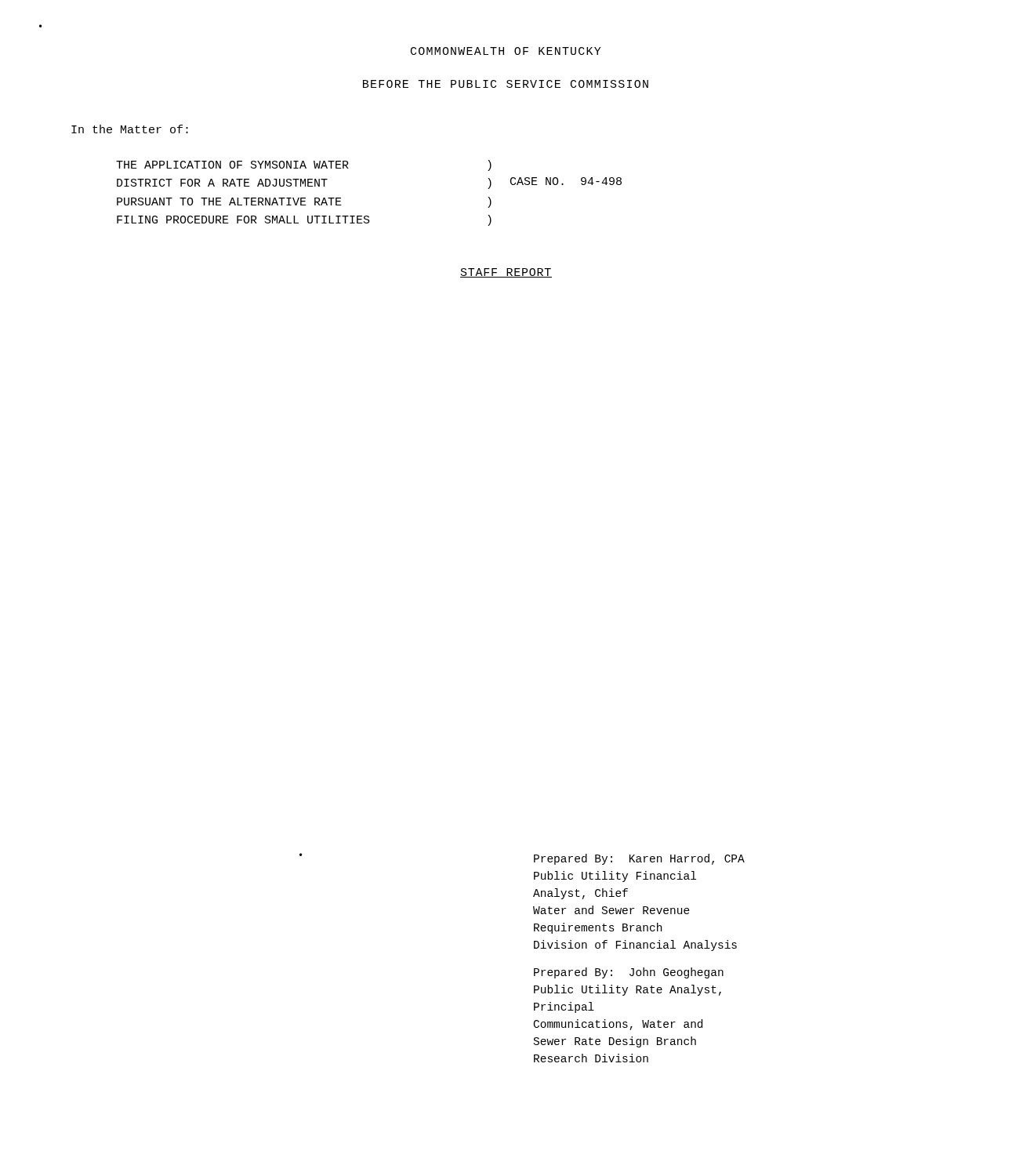The image size is (1012, 1176).
Task: Point to the block beginning "In the Matter"
Action: point(131,131)
